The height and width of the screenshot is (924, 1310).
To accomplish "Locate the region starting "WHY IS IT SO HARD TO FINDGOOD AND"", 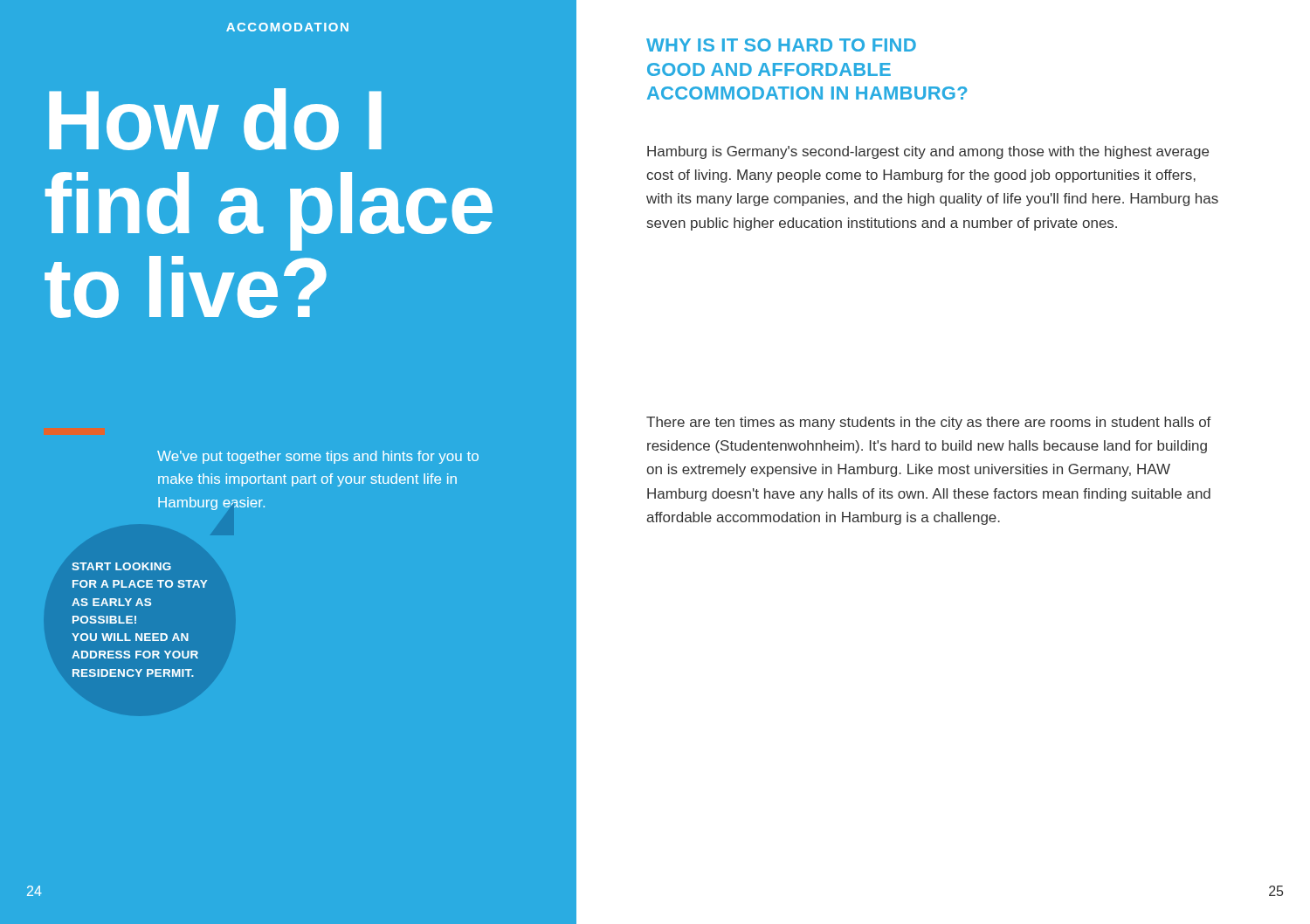I will (807, 69).
